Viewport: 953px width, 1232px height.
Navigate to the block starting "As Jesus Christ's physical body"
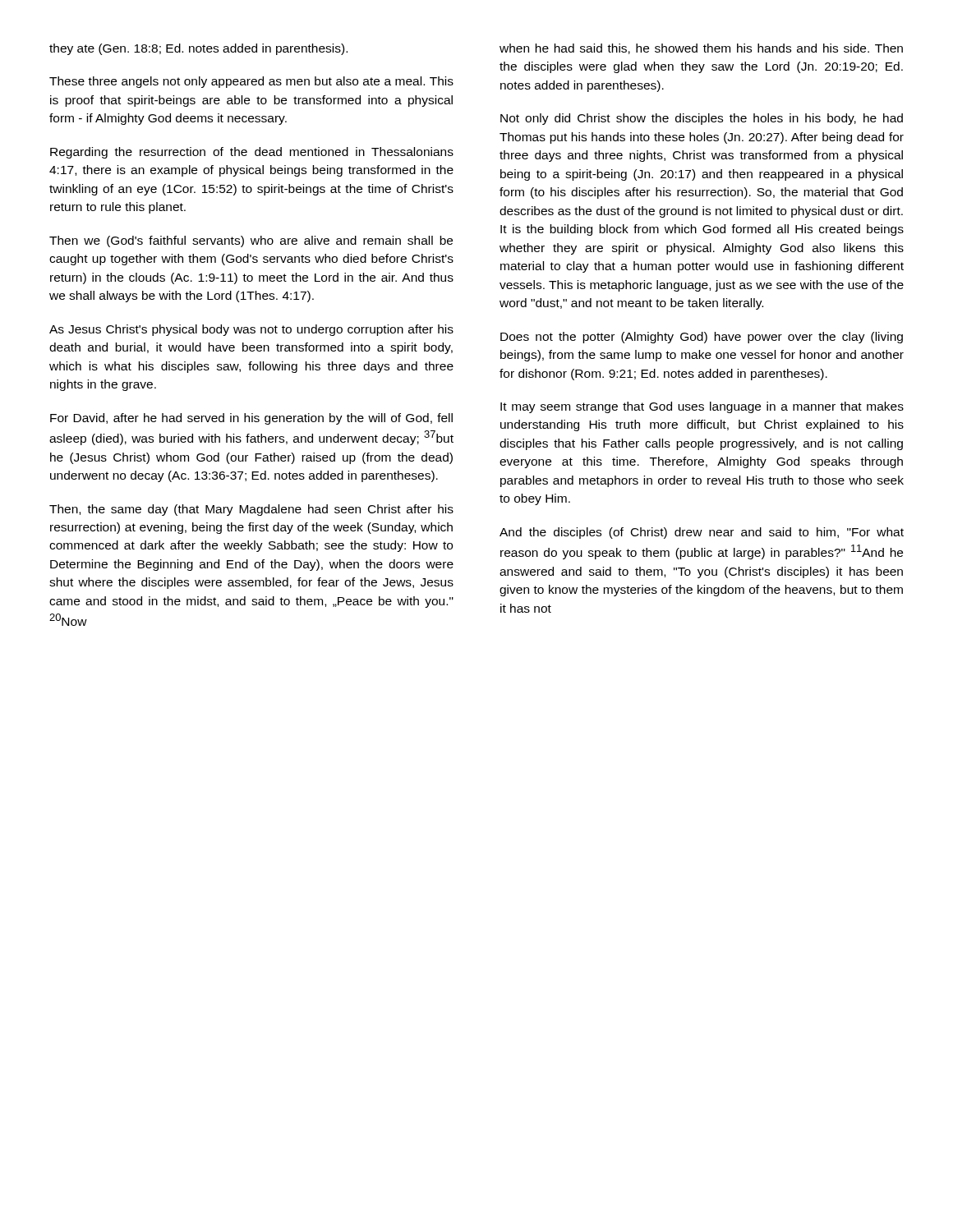tap(251, 356)
